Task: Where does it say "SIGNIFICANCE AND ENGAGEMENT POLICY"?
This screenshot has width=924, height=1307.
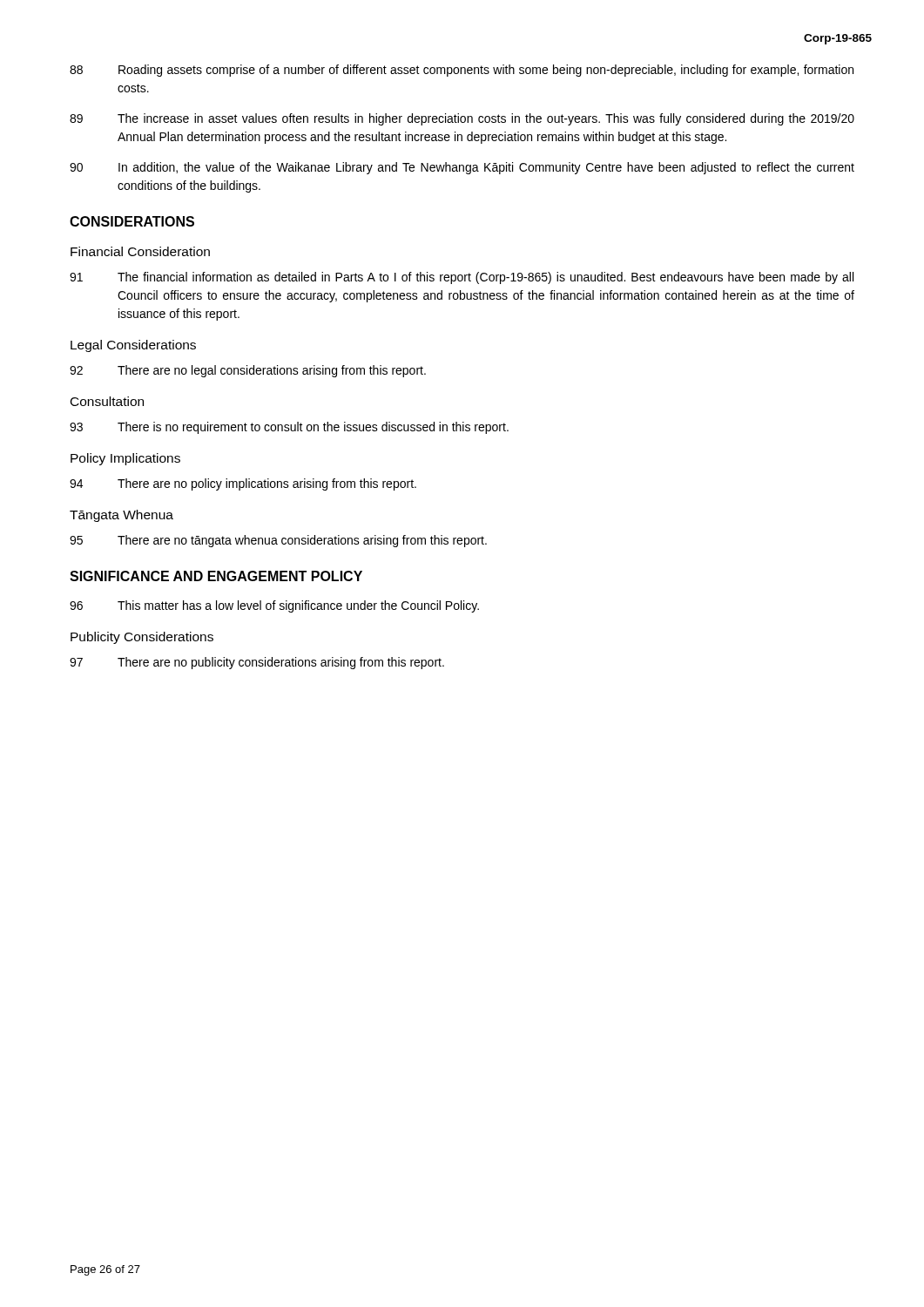Action: [x=216, y=576]
